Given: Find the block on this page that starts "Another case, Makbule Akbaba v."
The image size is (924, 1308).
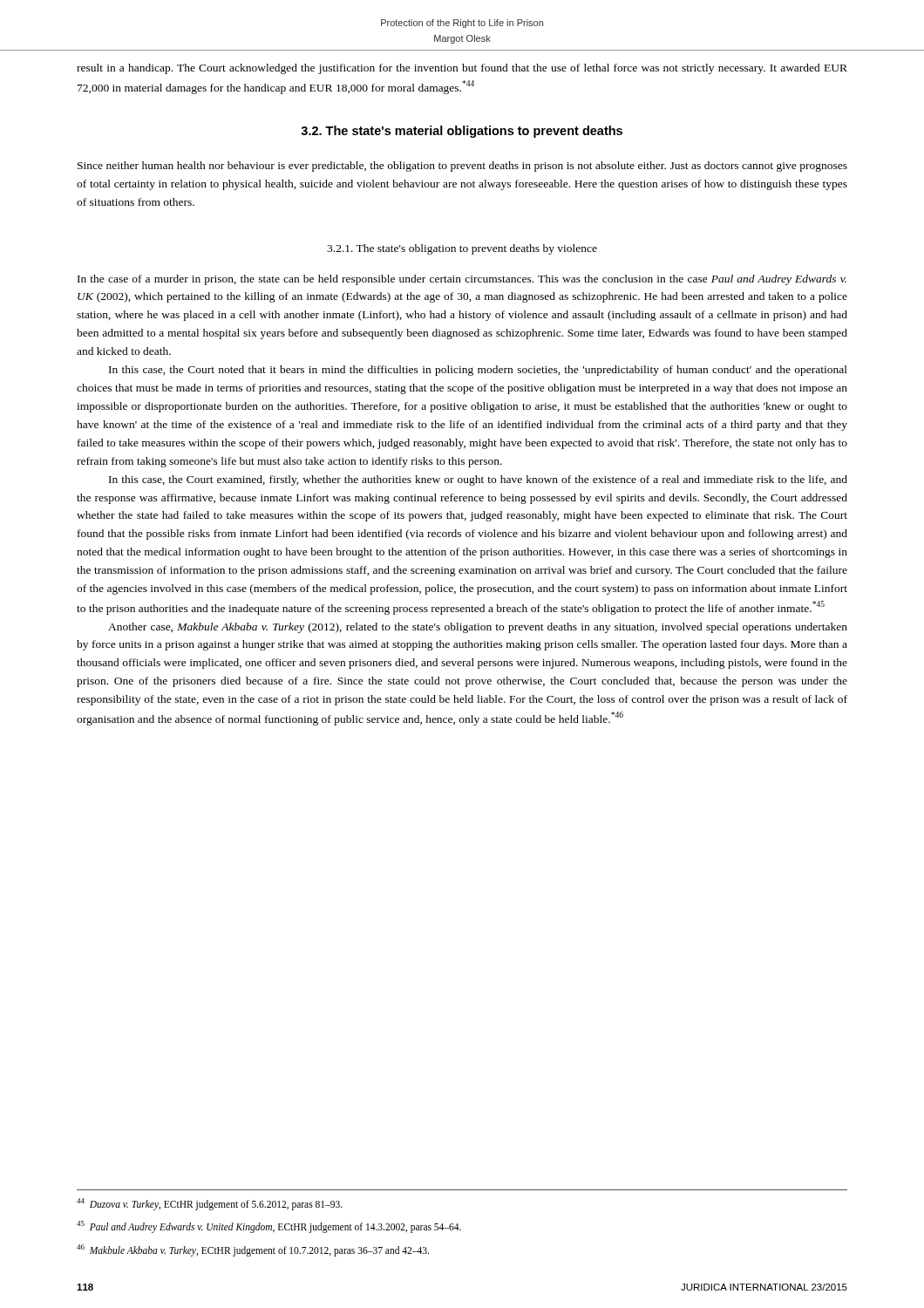Looking at the screenshot, I should tap(462, 673).
